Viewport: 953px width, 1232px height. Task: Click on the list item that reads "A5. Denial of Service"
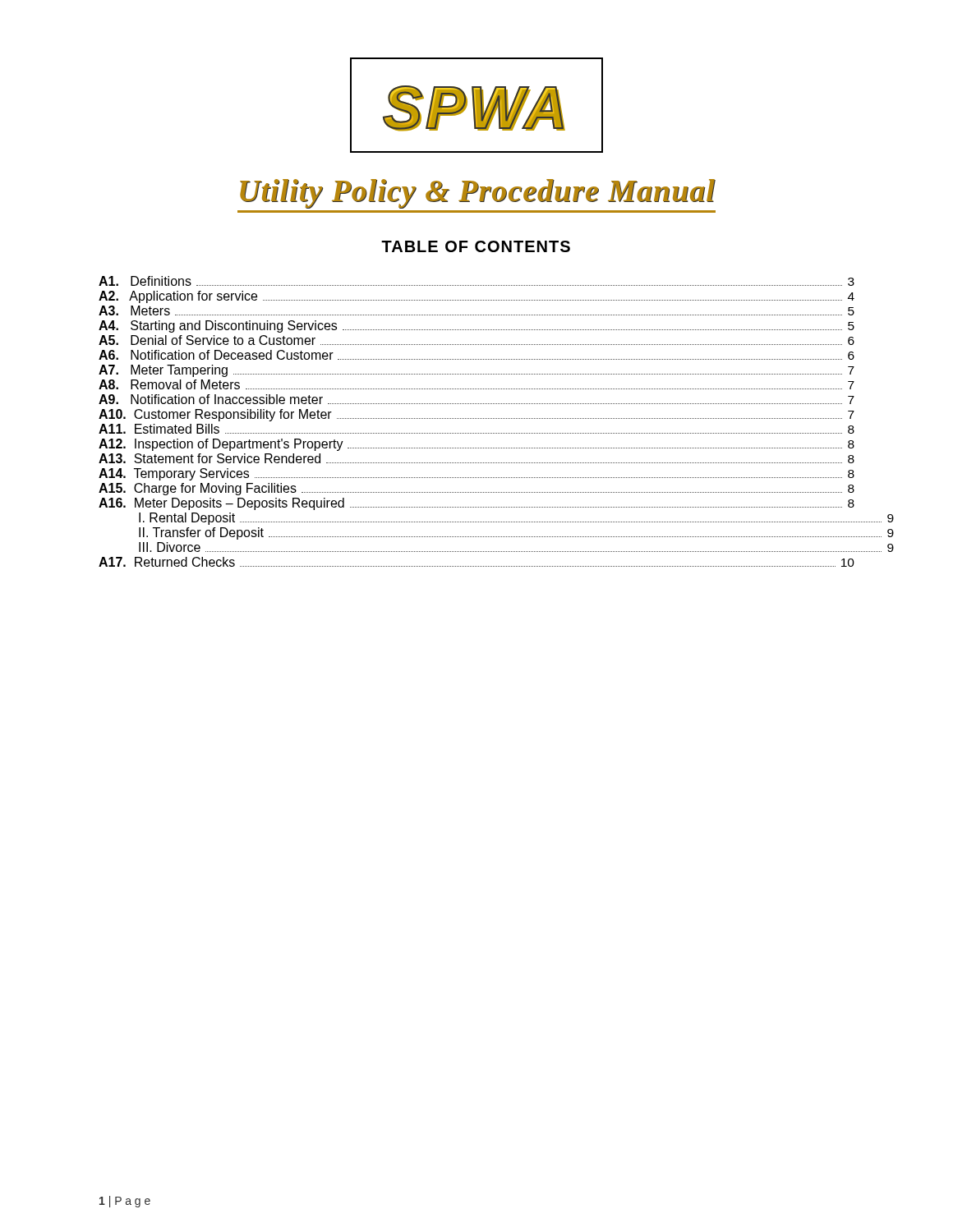click(x=476, y=341)
